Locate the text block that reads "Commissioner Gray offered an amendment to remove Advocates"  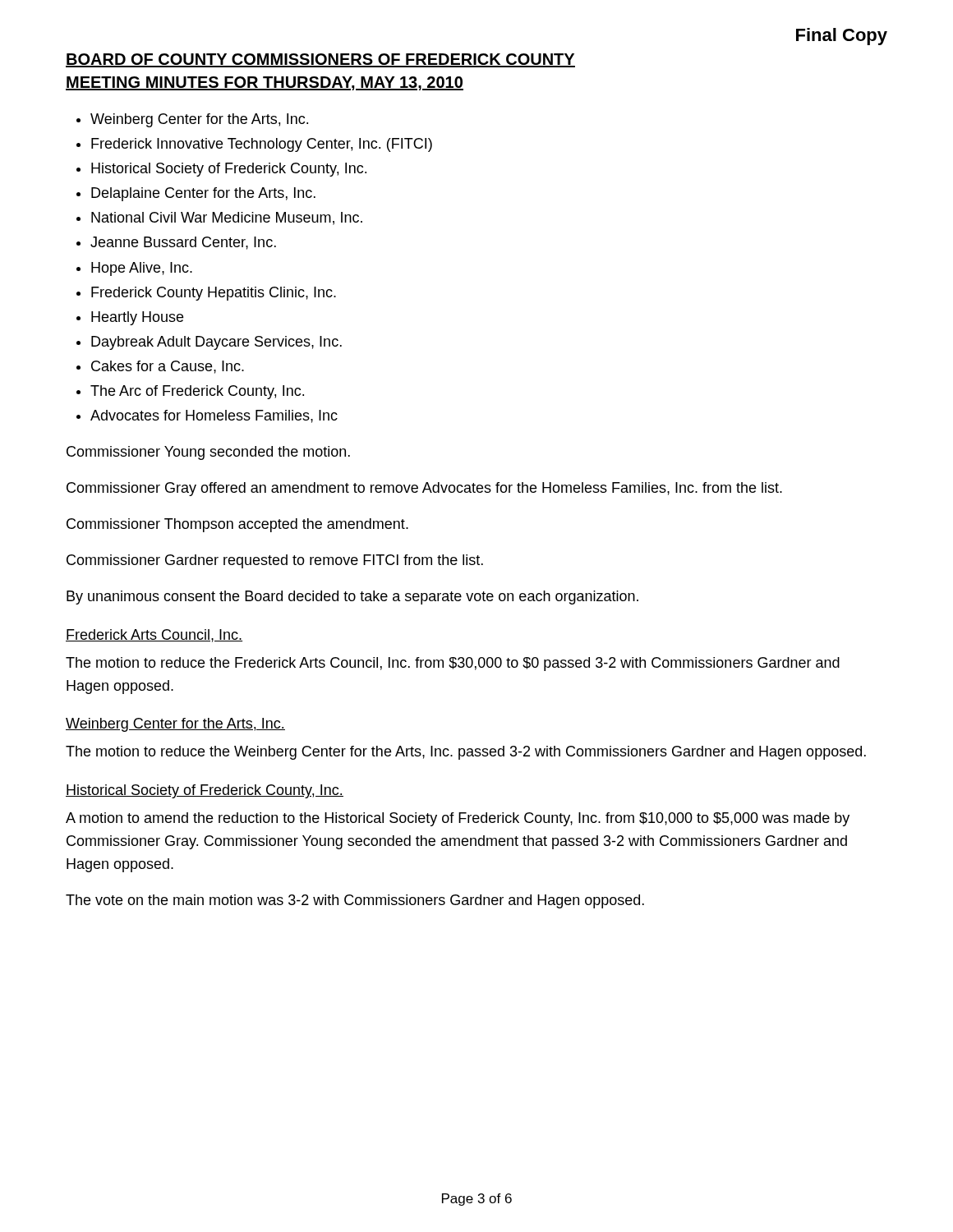pos(424,488)
